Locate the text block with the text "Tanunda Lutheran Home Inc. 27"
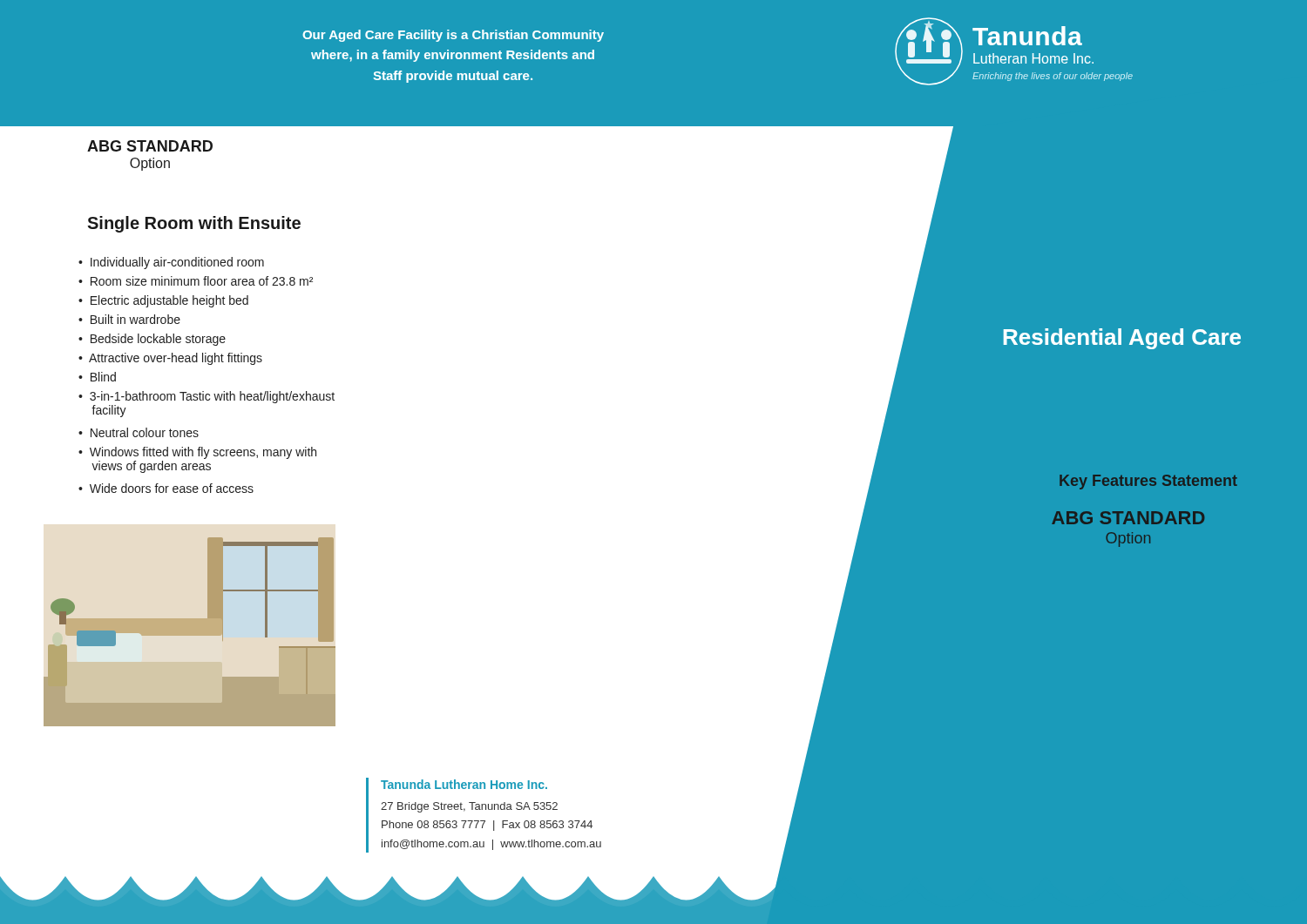 (x=542, y=815)
